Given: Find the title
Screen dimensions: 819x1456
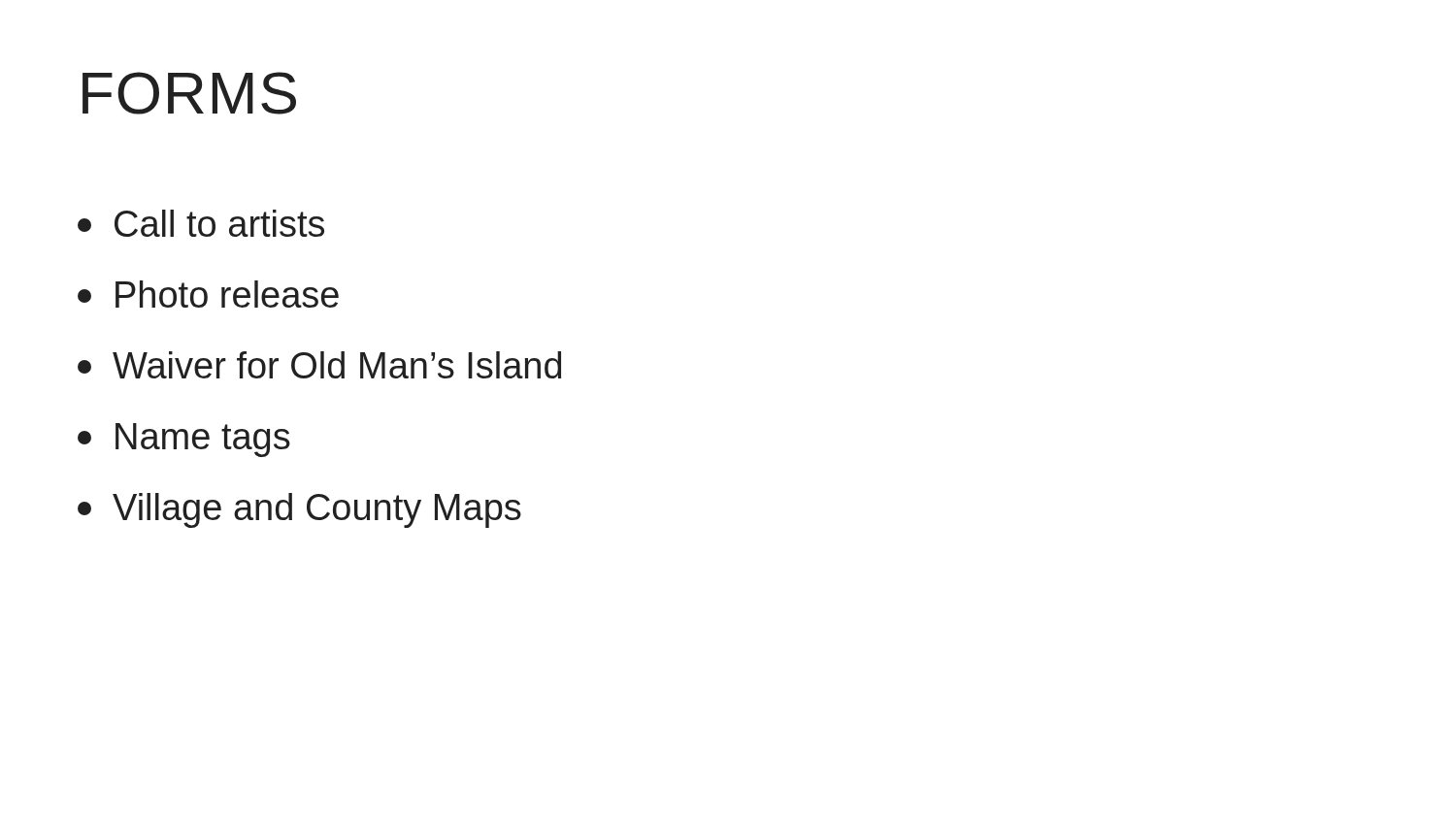Looking at the screenshot, I should (x=189, y=93).
